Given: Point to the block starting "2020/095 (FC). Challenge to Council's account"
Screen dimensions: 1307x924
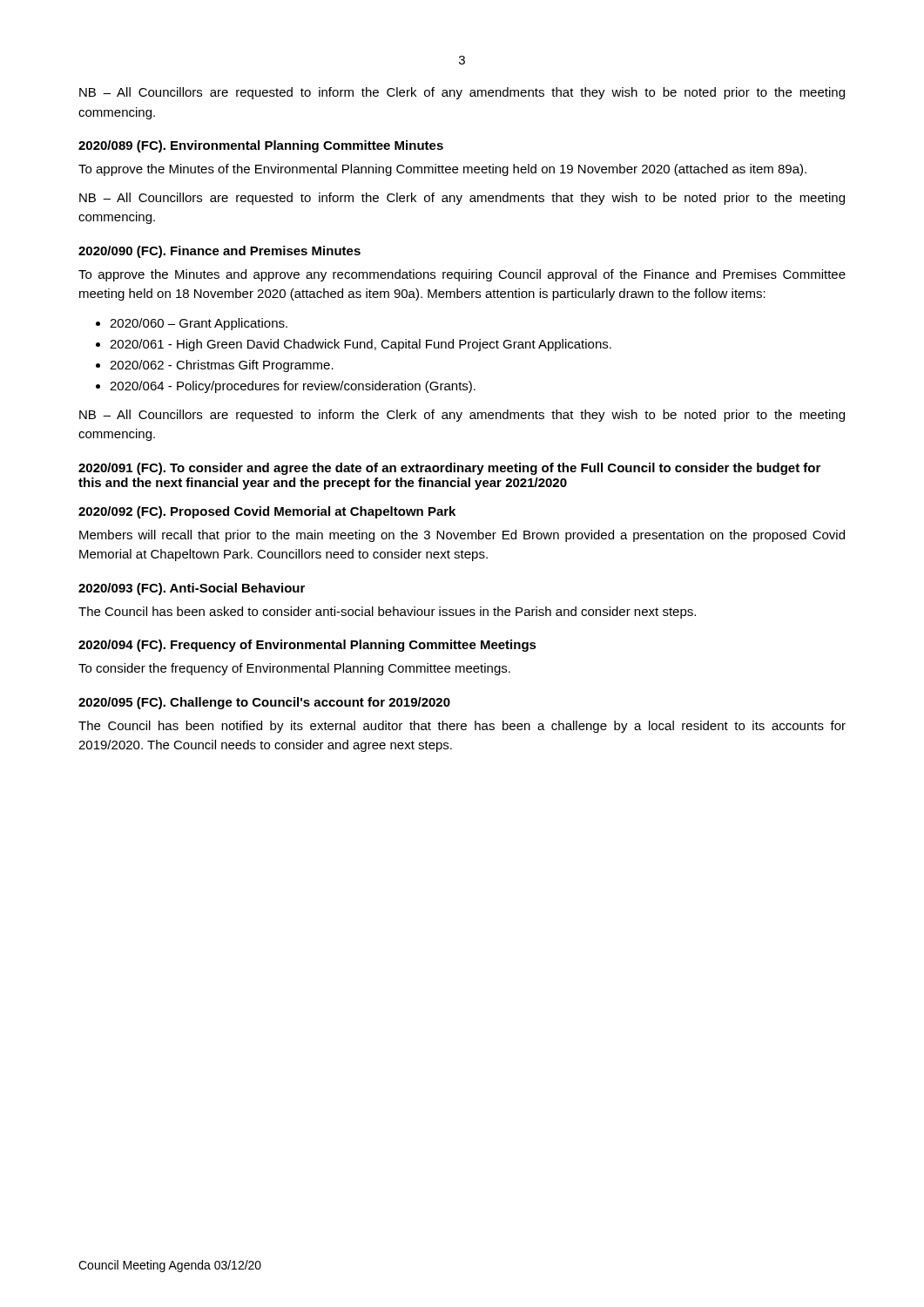Looking at the screenshot, I should (264, 701).
